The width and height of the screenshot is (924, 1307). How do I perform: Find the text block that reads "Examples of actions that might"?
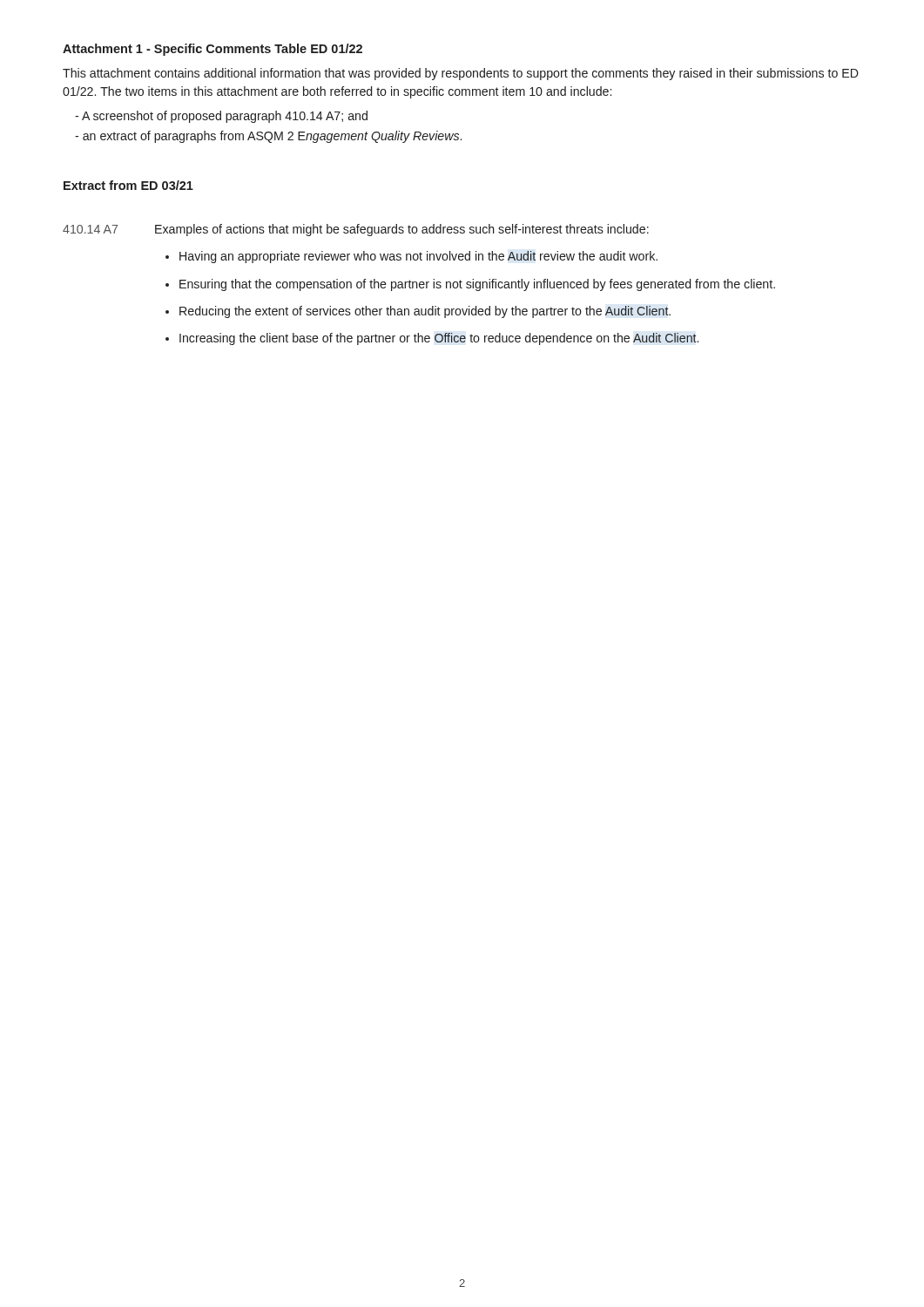(x=402, y=229)
